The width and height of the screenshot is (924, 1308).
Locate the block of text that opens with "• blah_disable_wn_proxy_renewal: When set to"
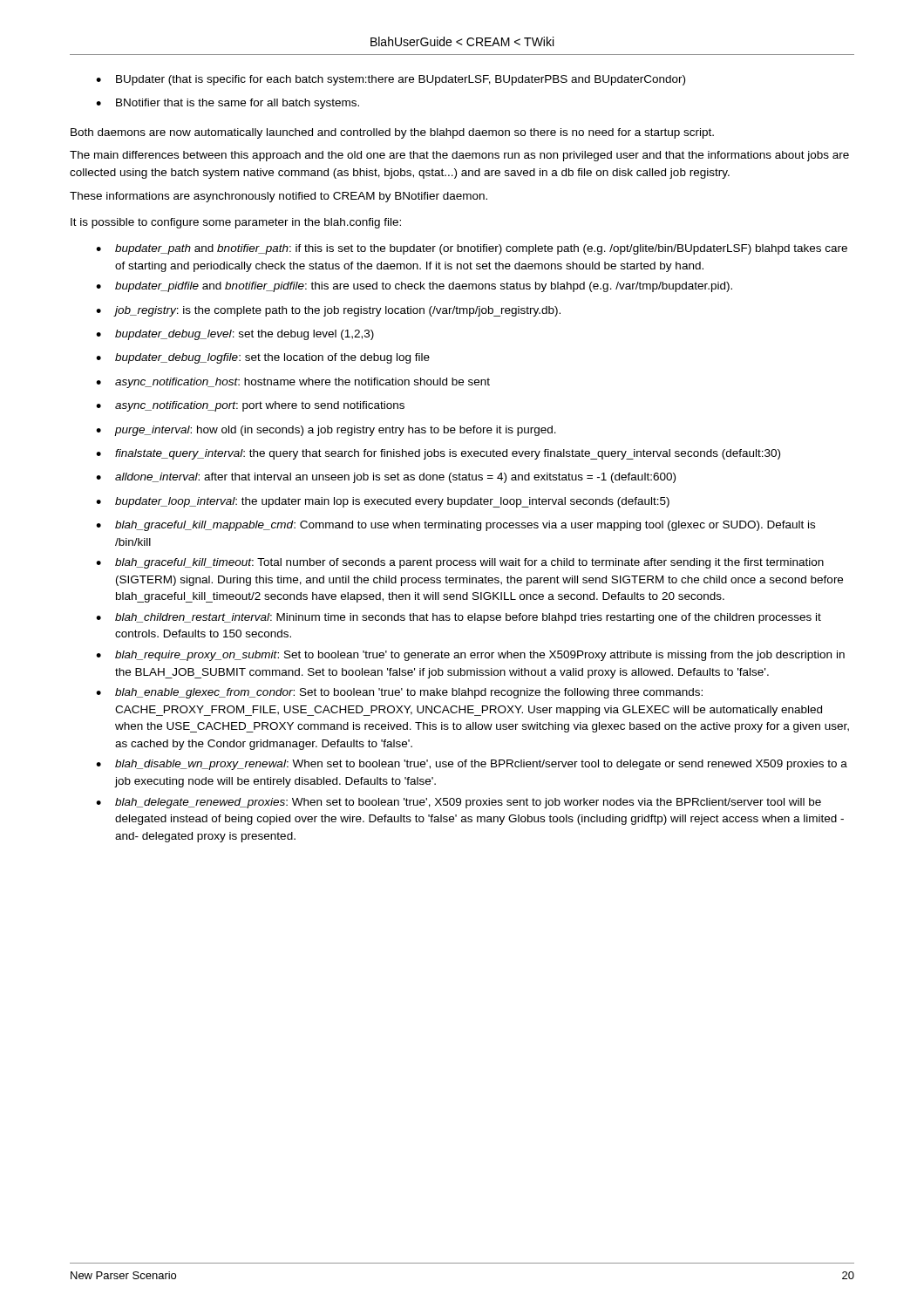pyautogui.click(x=475, y=773)
